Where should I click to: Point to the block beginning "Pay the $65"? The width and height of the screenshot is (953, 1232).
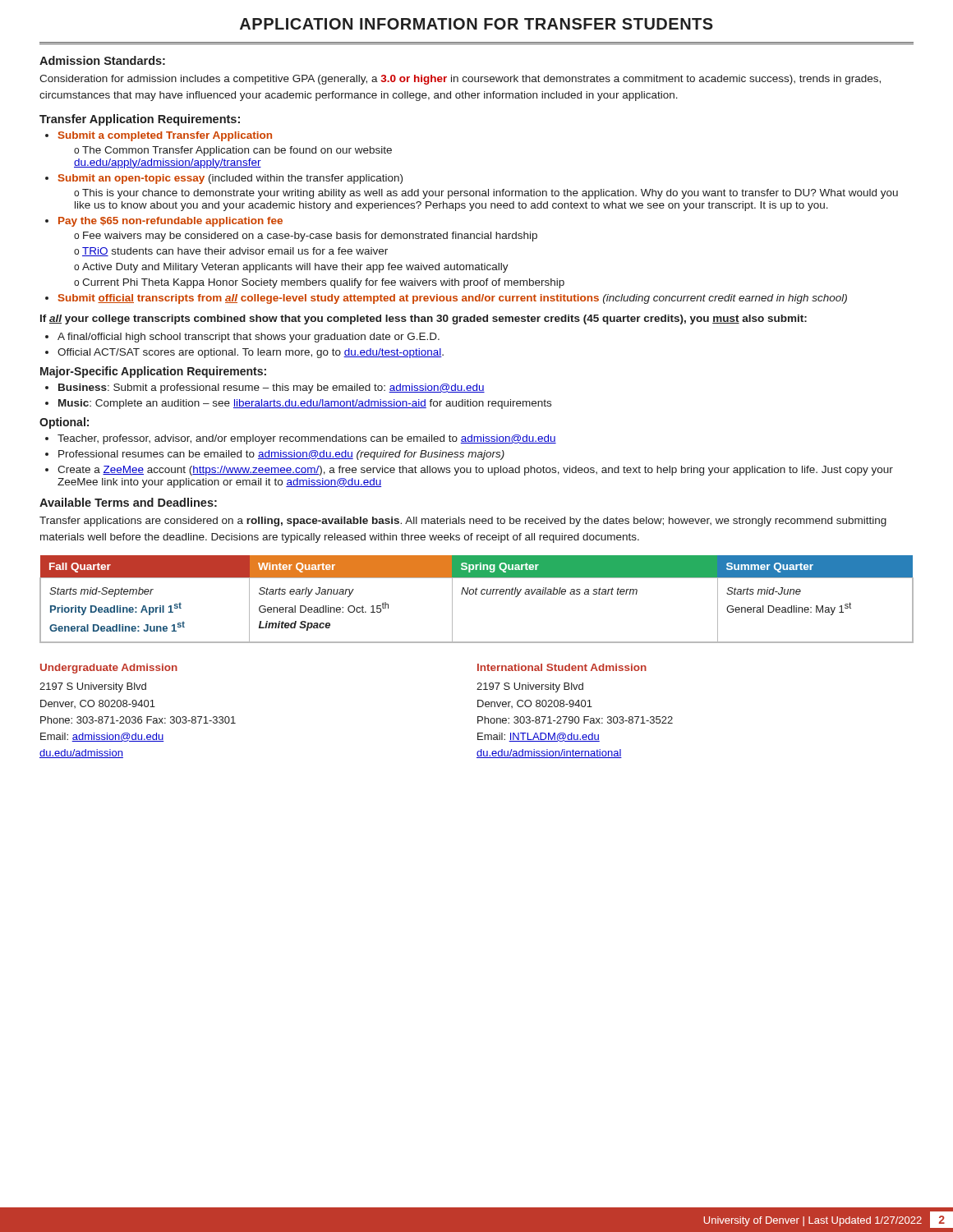486,251
